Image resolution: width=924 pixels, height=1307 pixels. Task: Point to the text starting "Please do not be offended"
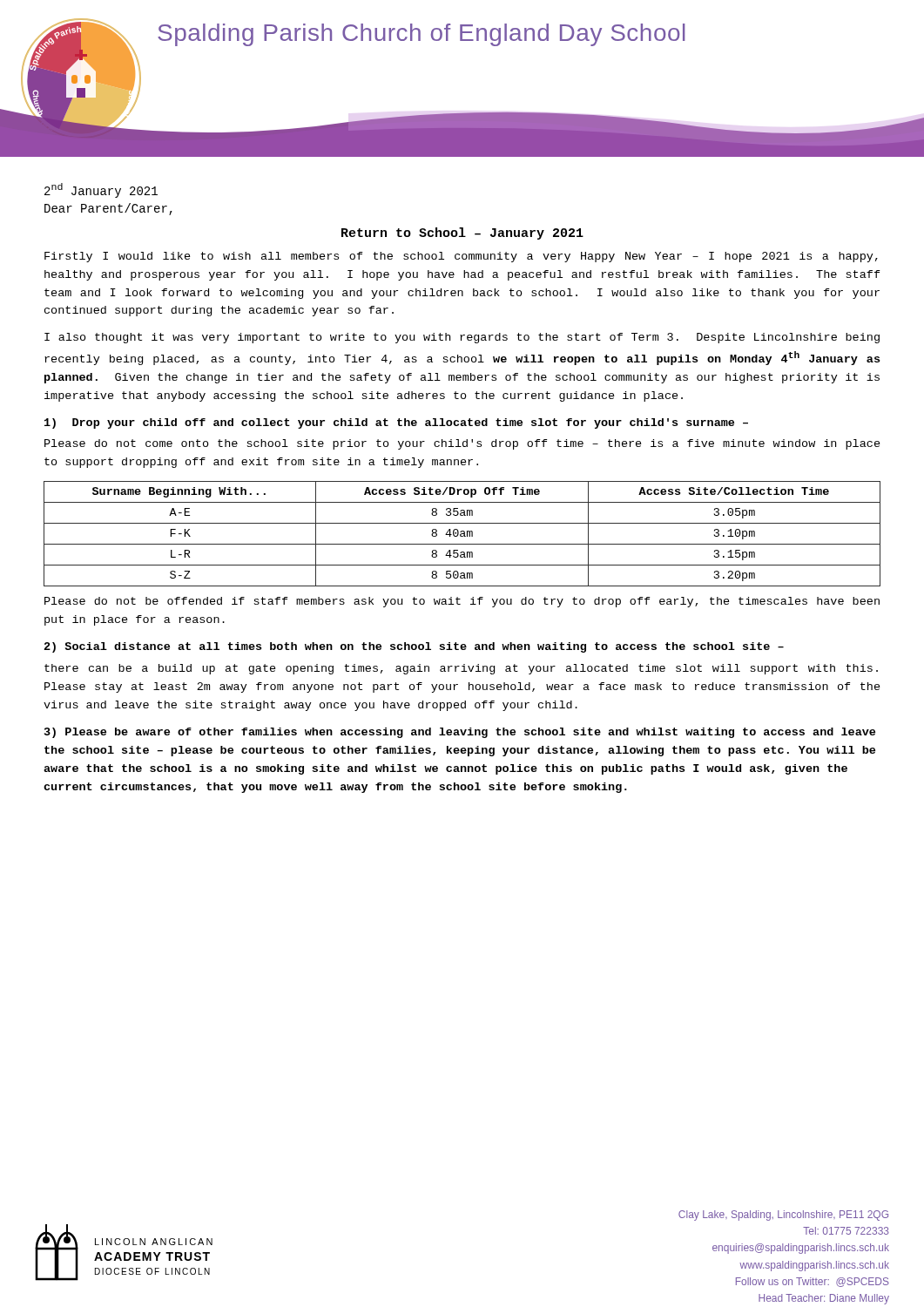[462, 611]
